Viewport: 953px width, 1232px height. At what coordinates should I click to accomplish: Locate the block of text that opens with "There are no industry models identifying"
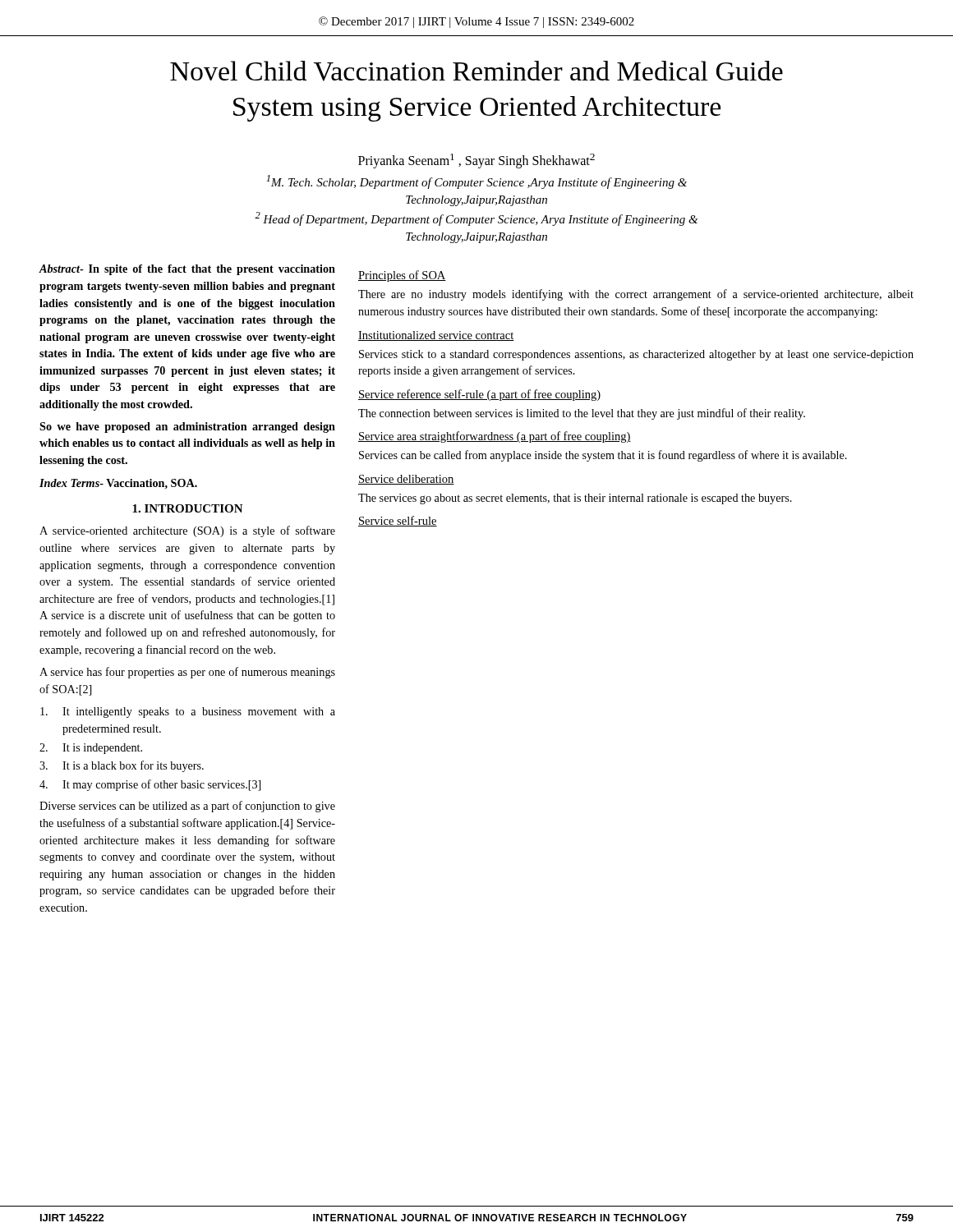coord(636,303)
